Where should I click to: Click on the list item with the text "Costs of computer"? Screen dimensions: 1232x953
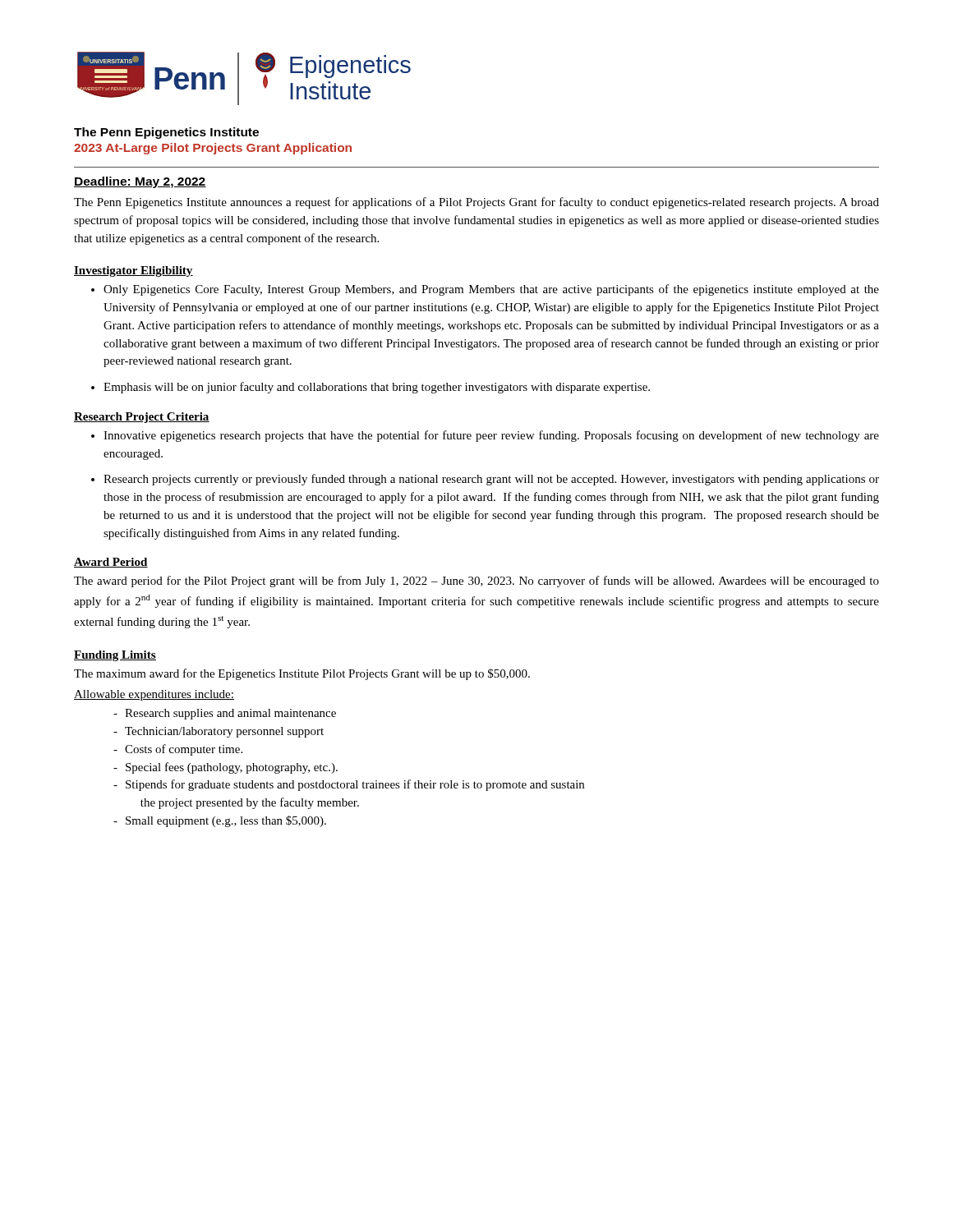click(x=184, y=749)
